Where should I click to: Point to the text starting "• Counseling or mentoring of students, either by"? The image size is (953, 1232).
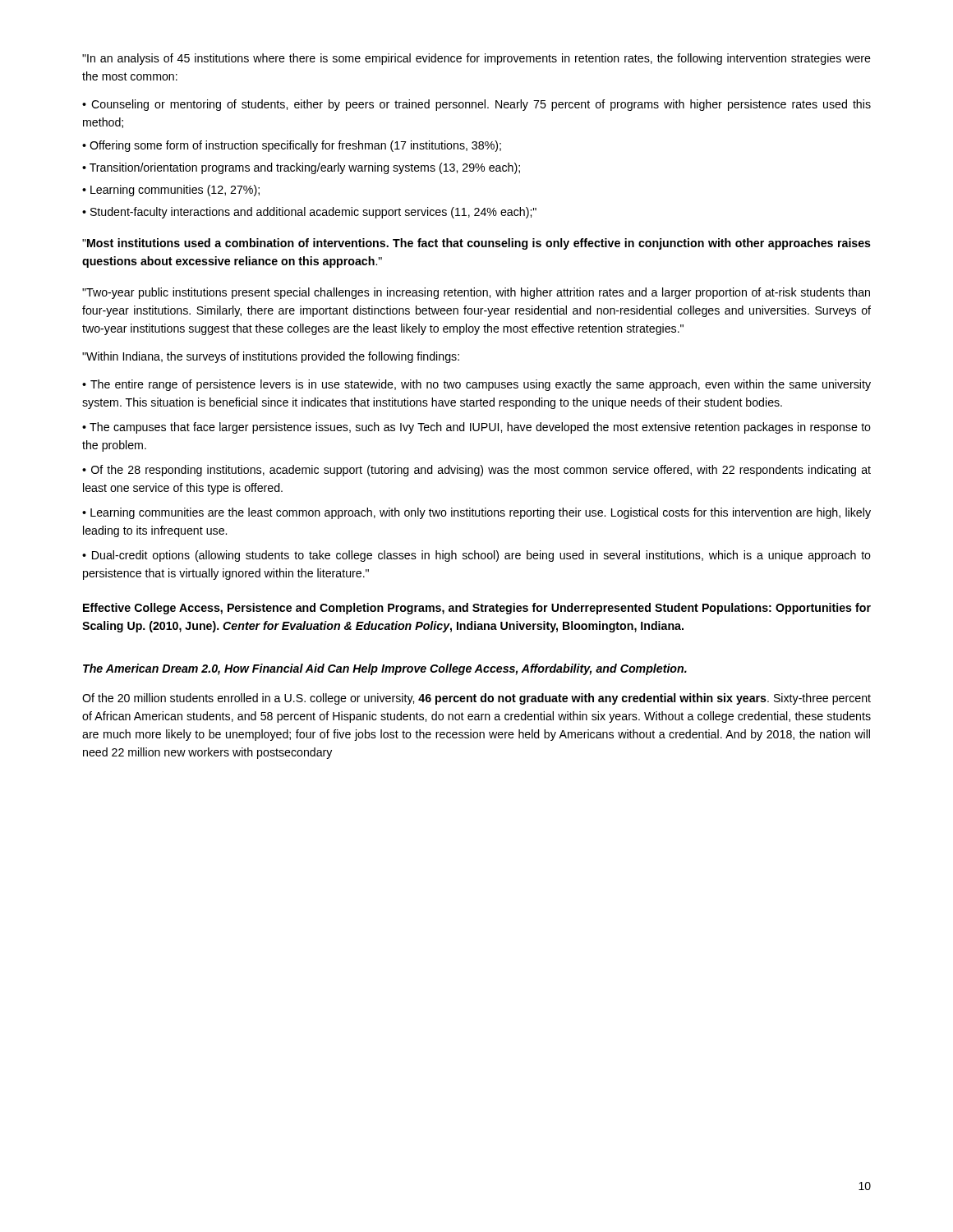[476, 113]
